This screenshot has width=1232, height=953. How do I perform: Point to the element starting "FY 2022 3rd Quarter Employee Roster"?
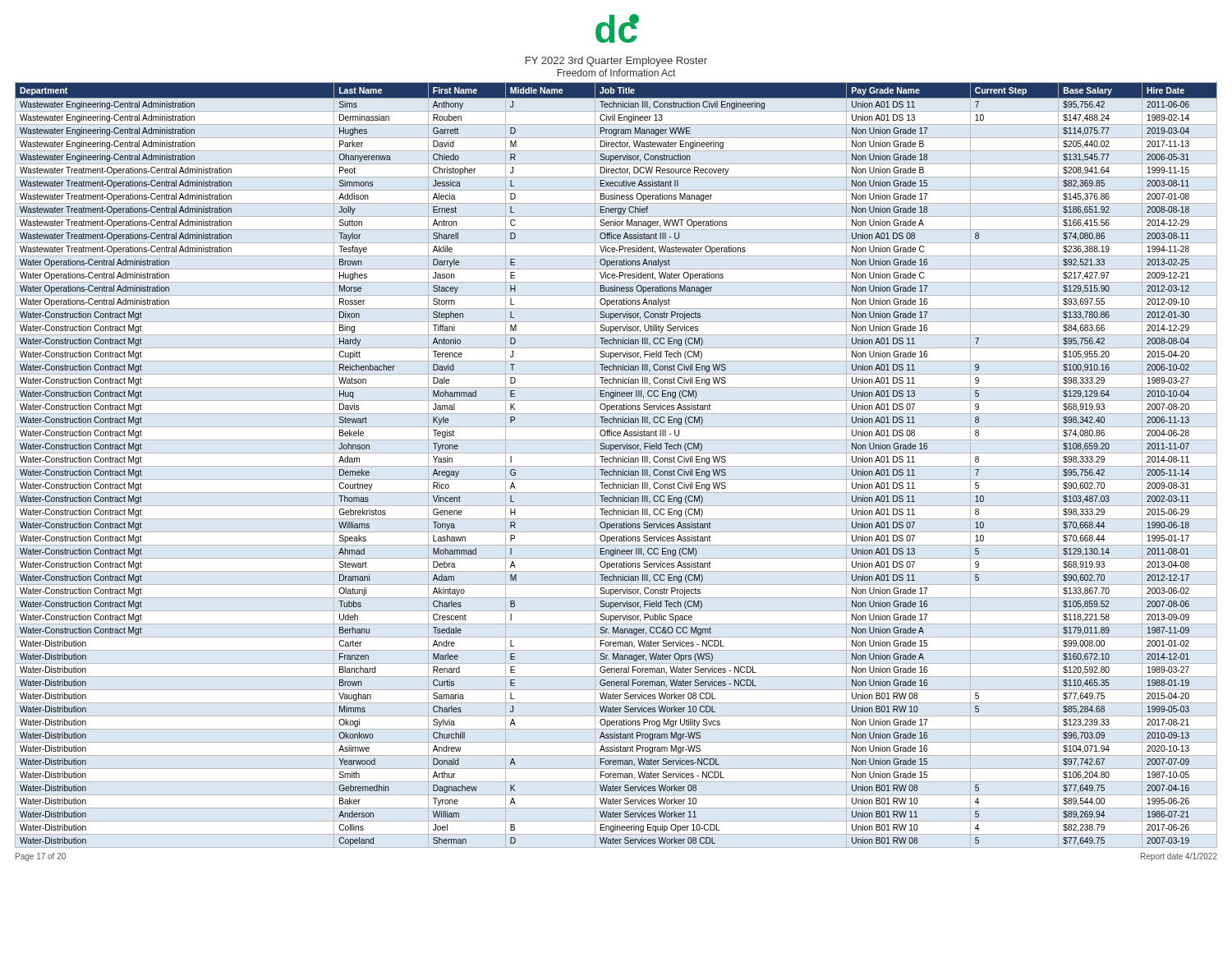(x=616, y=60)
